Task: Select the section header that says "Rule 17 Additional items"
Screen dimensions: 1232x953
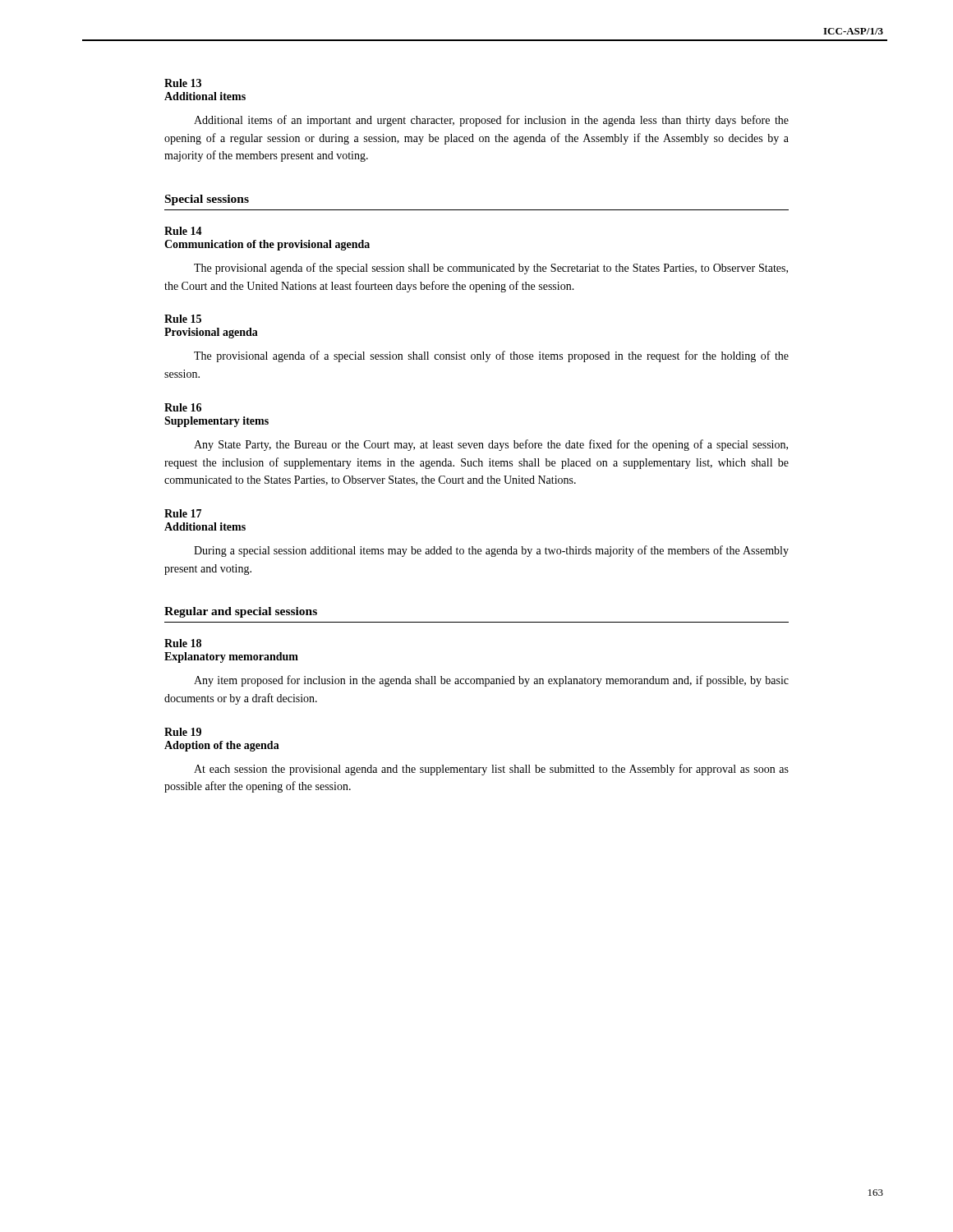Action: 205,520
